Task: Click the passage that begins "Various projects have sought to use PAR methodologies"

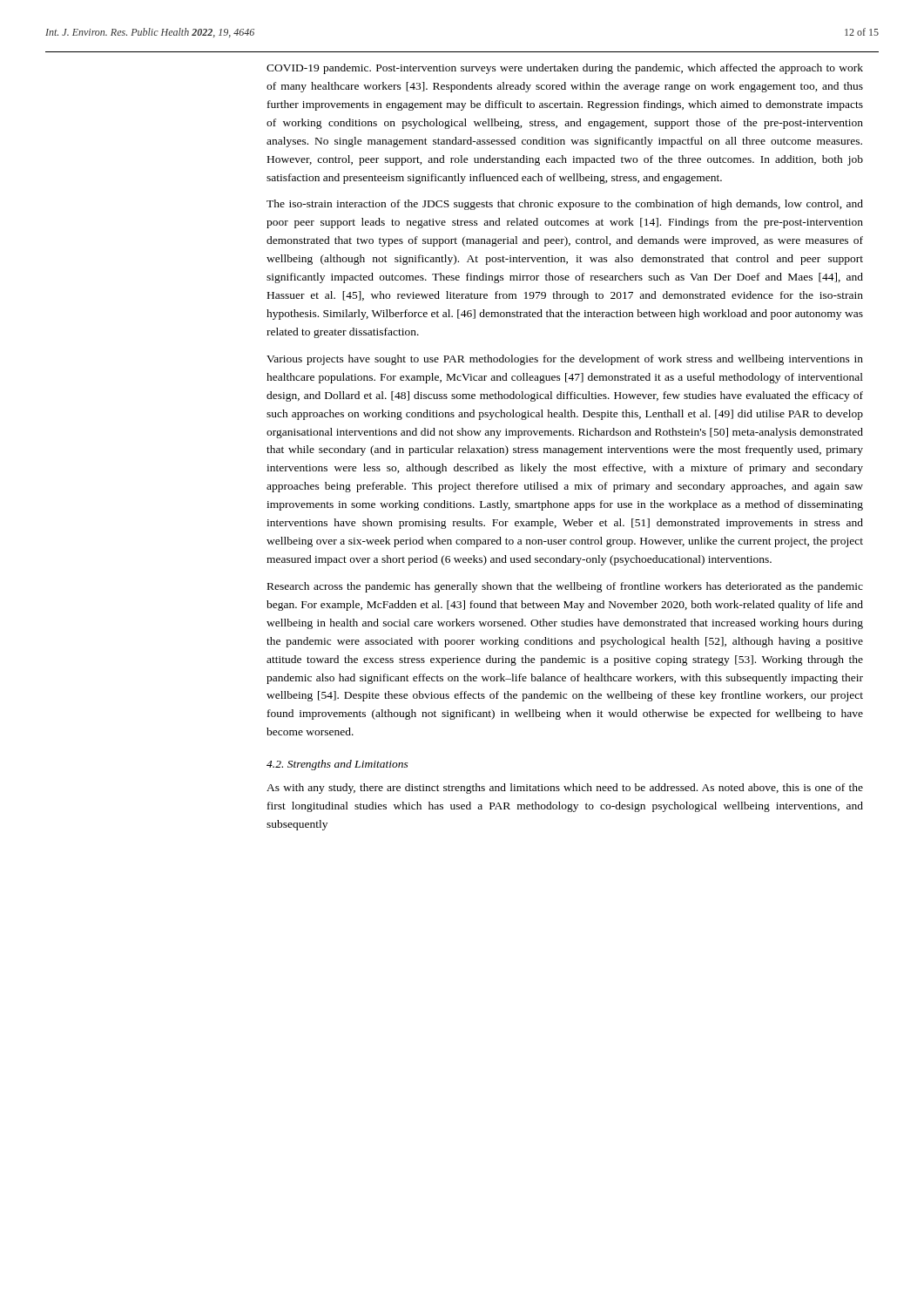Action: tap(565, 460)
